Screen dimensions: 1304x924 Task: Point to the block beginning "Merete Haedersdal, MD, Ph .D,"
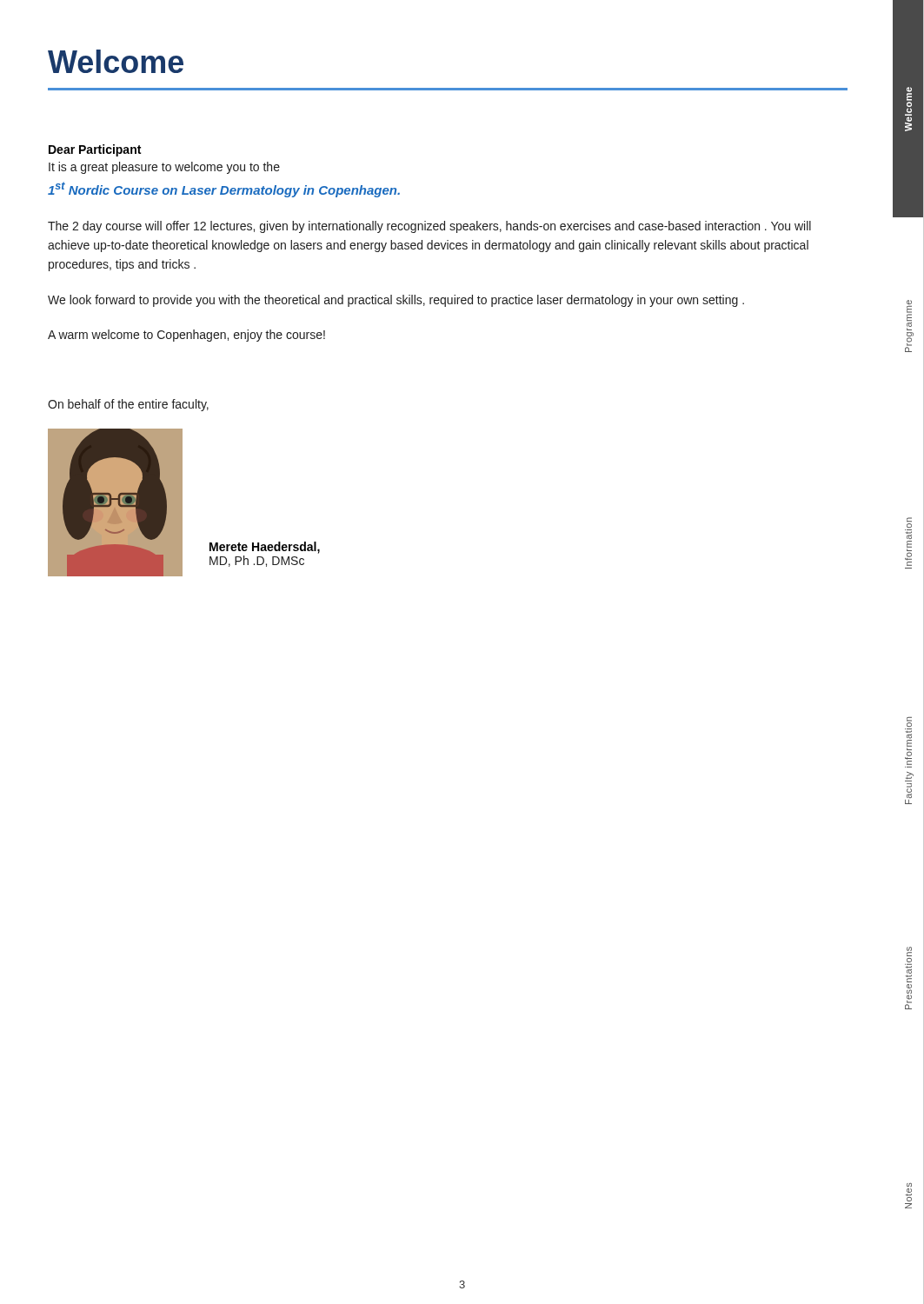tap(264, 553)
